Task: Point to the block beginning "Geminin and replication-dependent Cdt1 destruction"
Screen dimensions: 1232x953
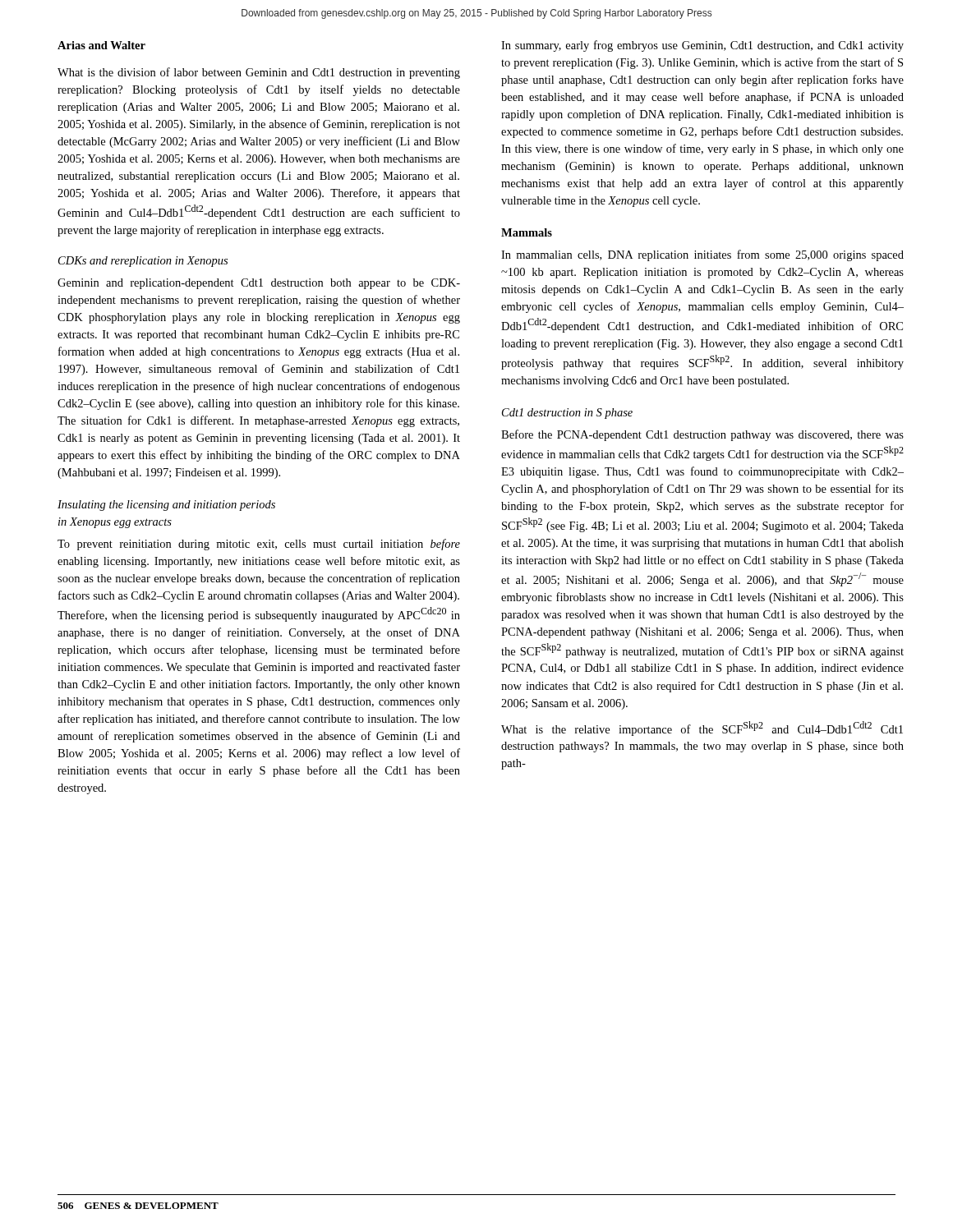Action: [259, 378]
